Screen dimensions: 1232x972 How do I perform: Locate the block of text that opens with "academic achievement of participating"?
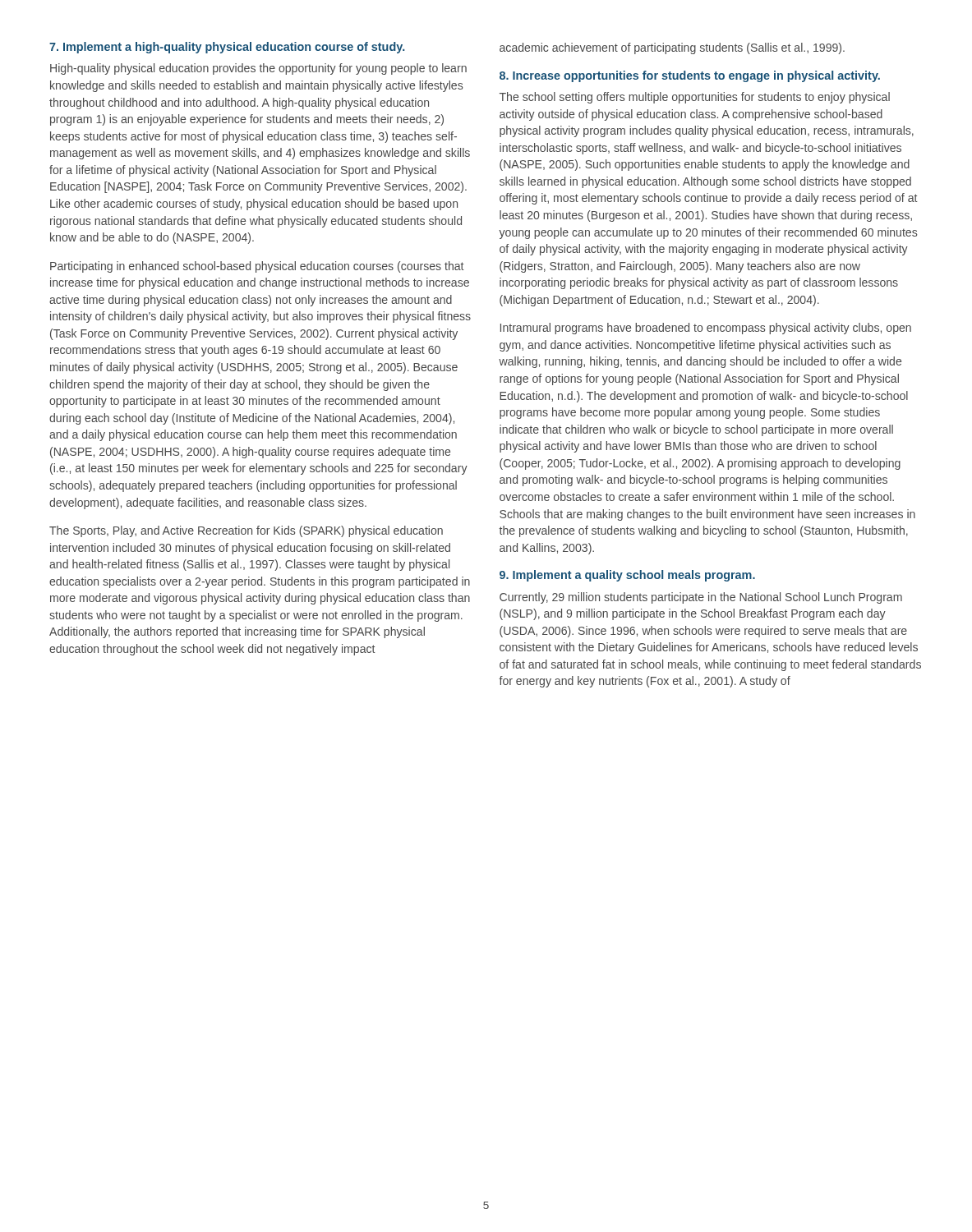click(672, 48)
